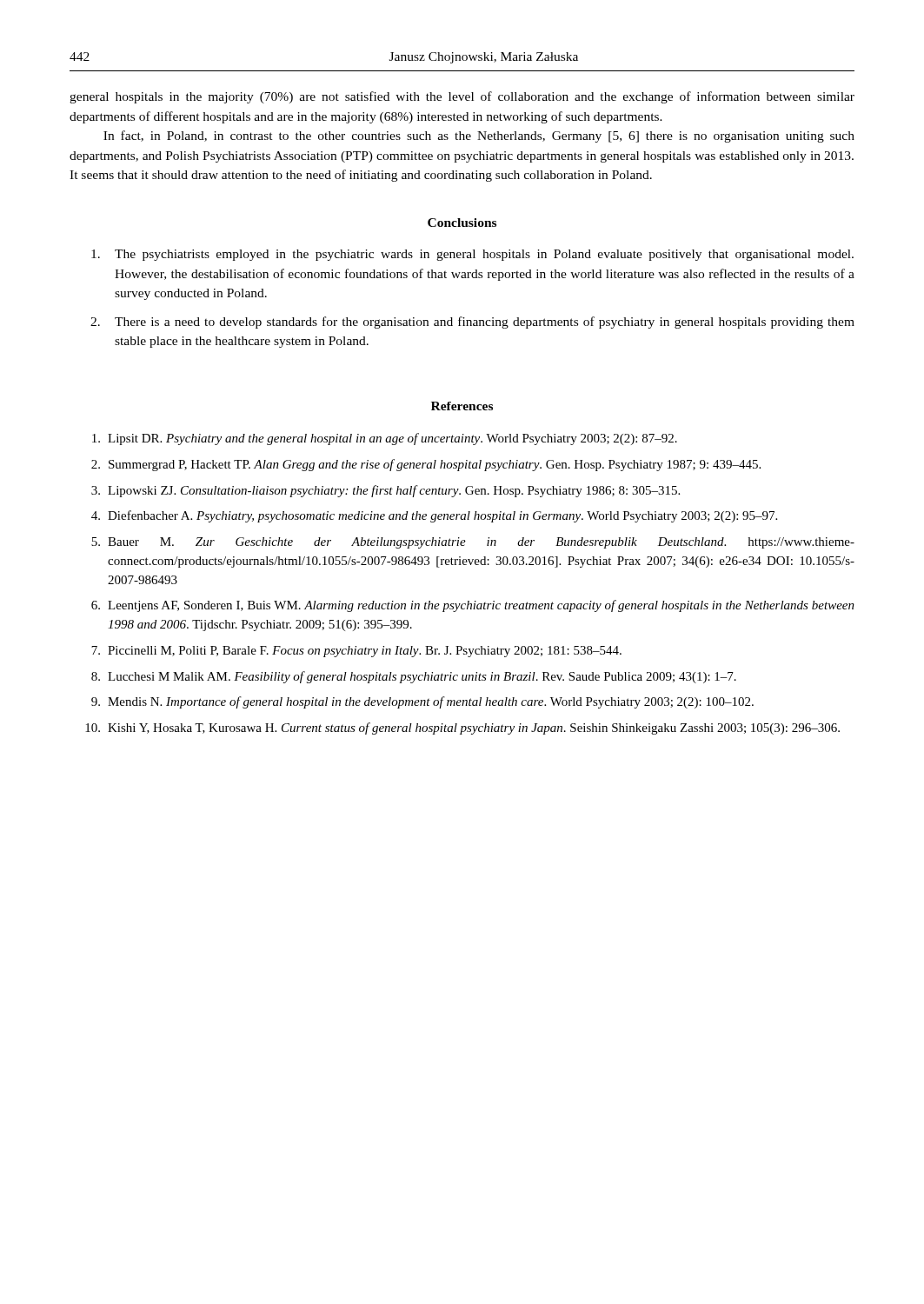Find the text block that reads "In fact, in Poland, in contrast to"
The width and height of the screenshot is (924, 1304).
click(x=462, y=155)
